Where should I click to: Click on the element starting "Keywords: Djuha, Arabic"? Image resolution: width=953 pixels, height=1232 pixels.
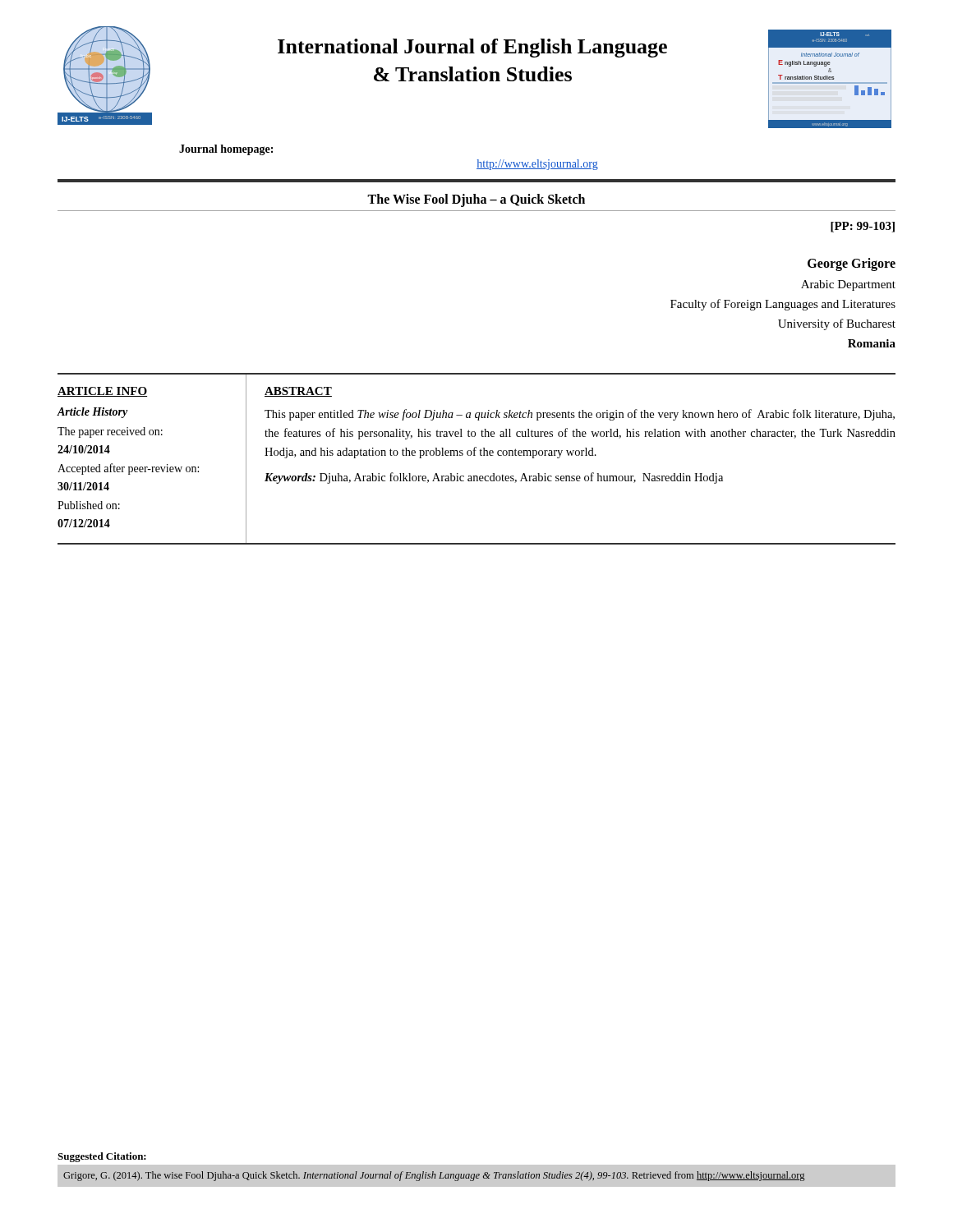point(494,477)
